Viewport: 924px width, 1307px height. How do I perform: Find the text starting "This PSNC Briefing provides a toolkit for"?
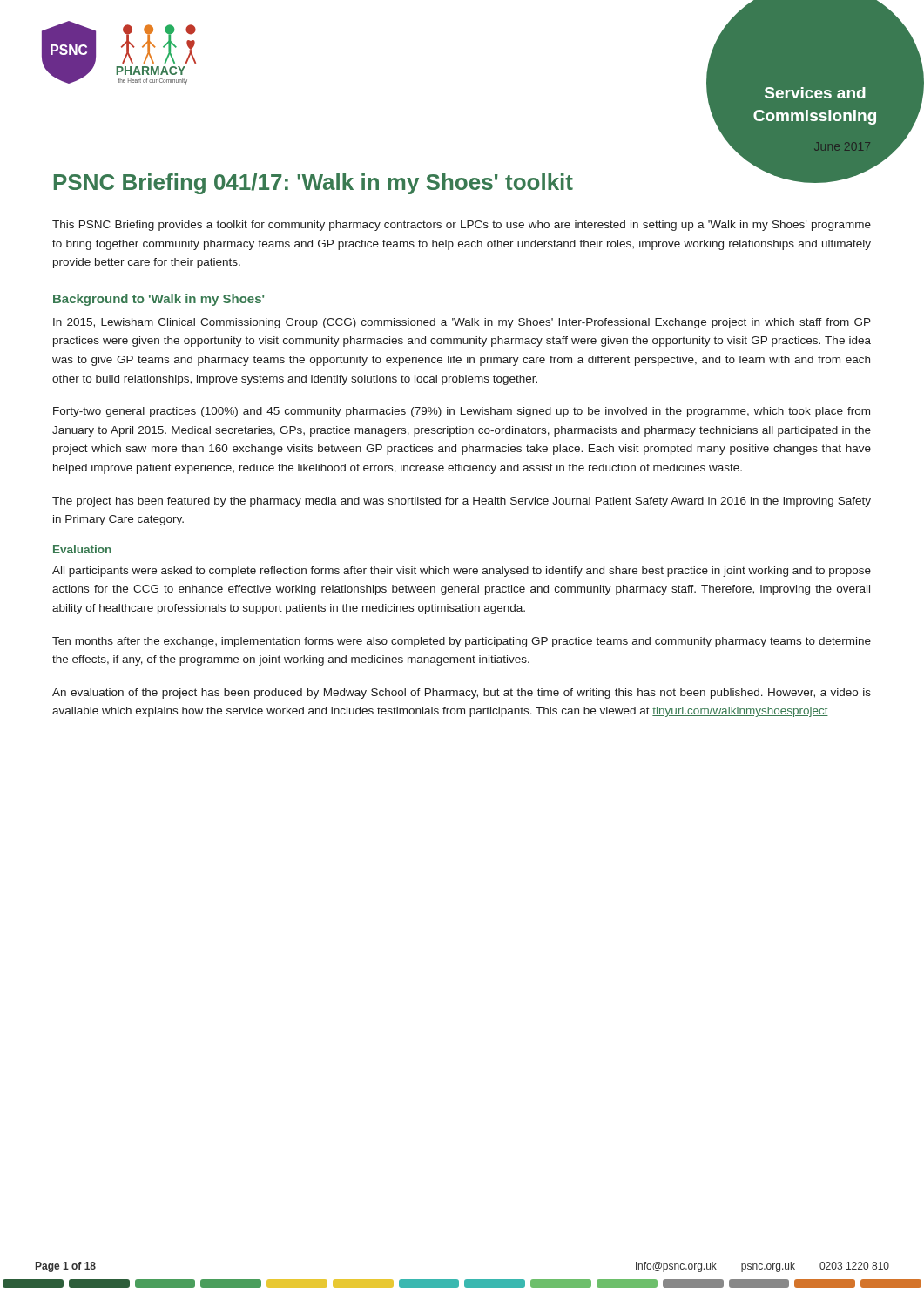[x=462, y=243]
